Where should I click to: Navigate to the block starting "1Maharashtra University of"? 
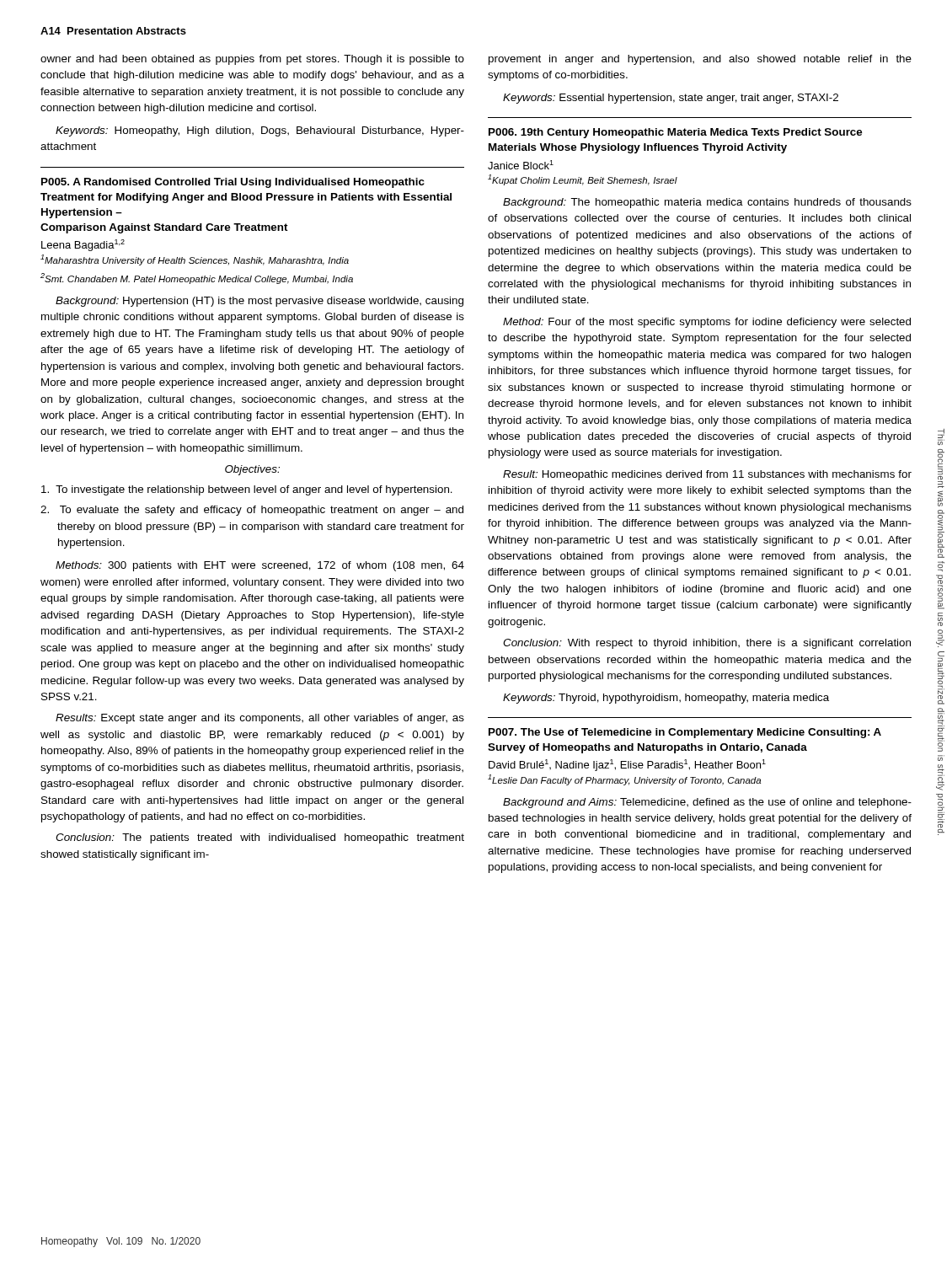click(195, 260)
